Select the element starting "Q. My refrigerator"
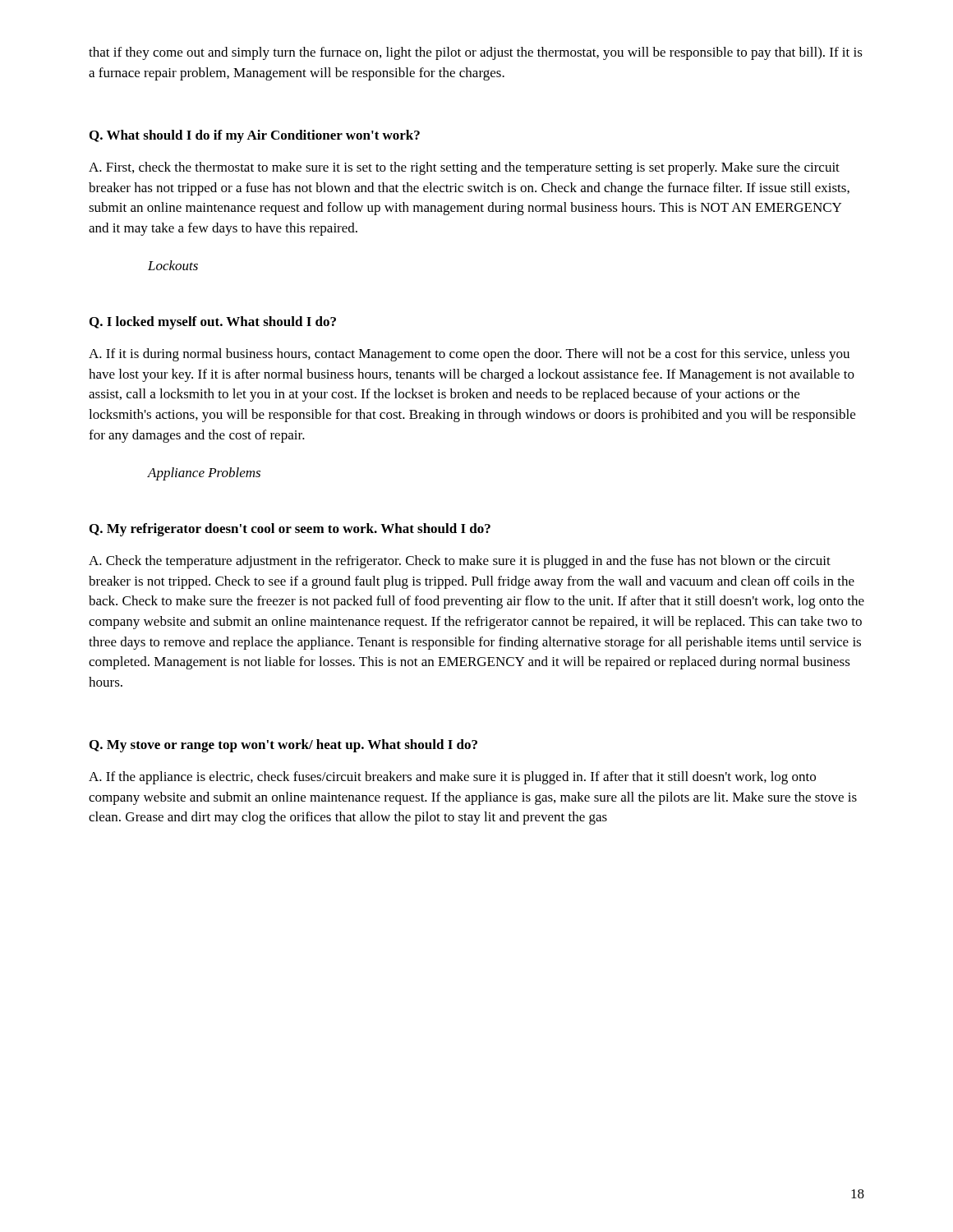The width and height of the screenshot is (953, 1232). (290, 529)
